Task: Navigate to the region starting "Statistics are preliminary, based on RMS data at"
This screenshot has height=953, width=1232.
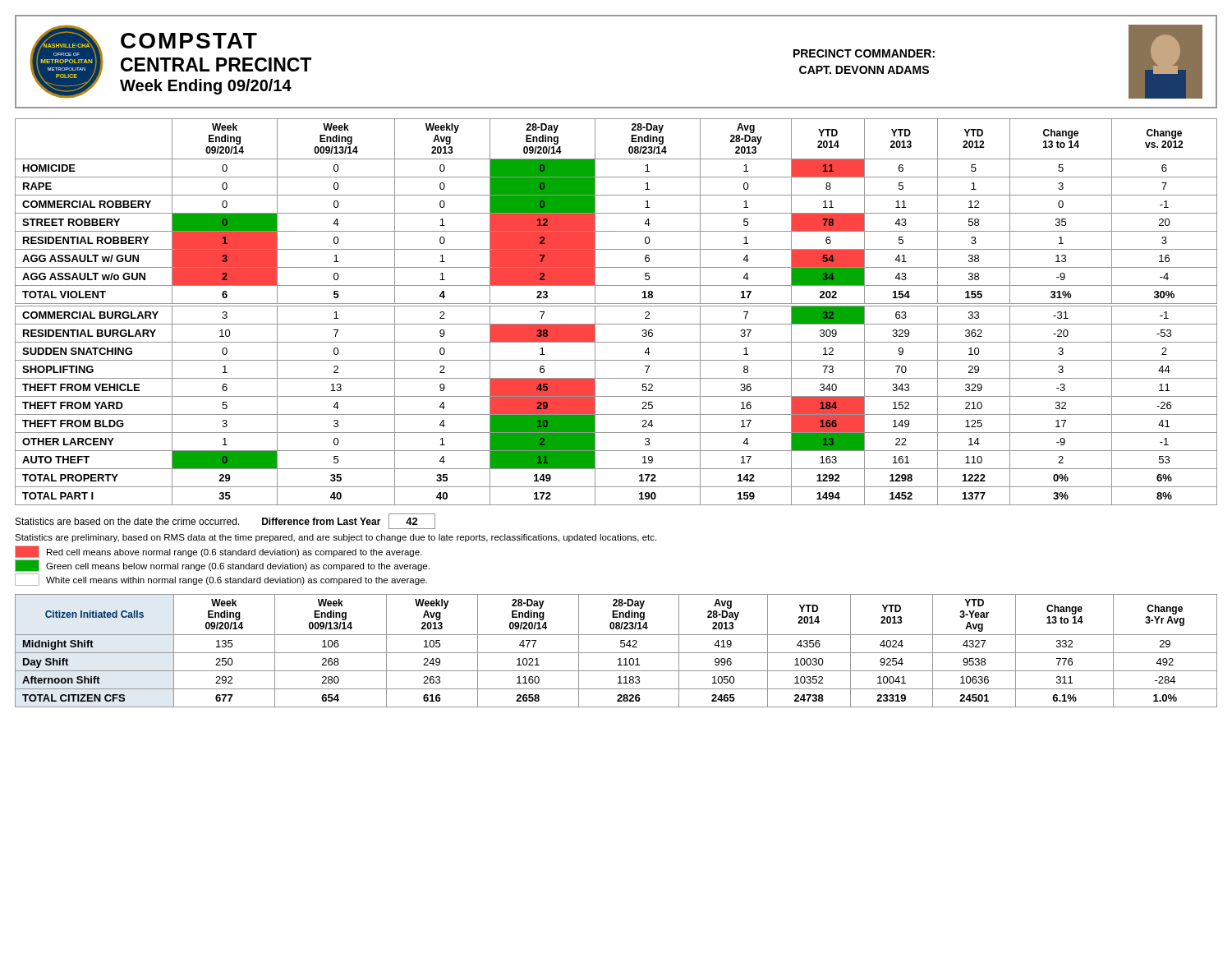Action: [x=336, y=537]
